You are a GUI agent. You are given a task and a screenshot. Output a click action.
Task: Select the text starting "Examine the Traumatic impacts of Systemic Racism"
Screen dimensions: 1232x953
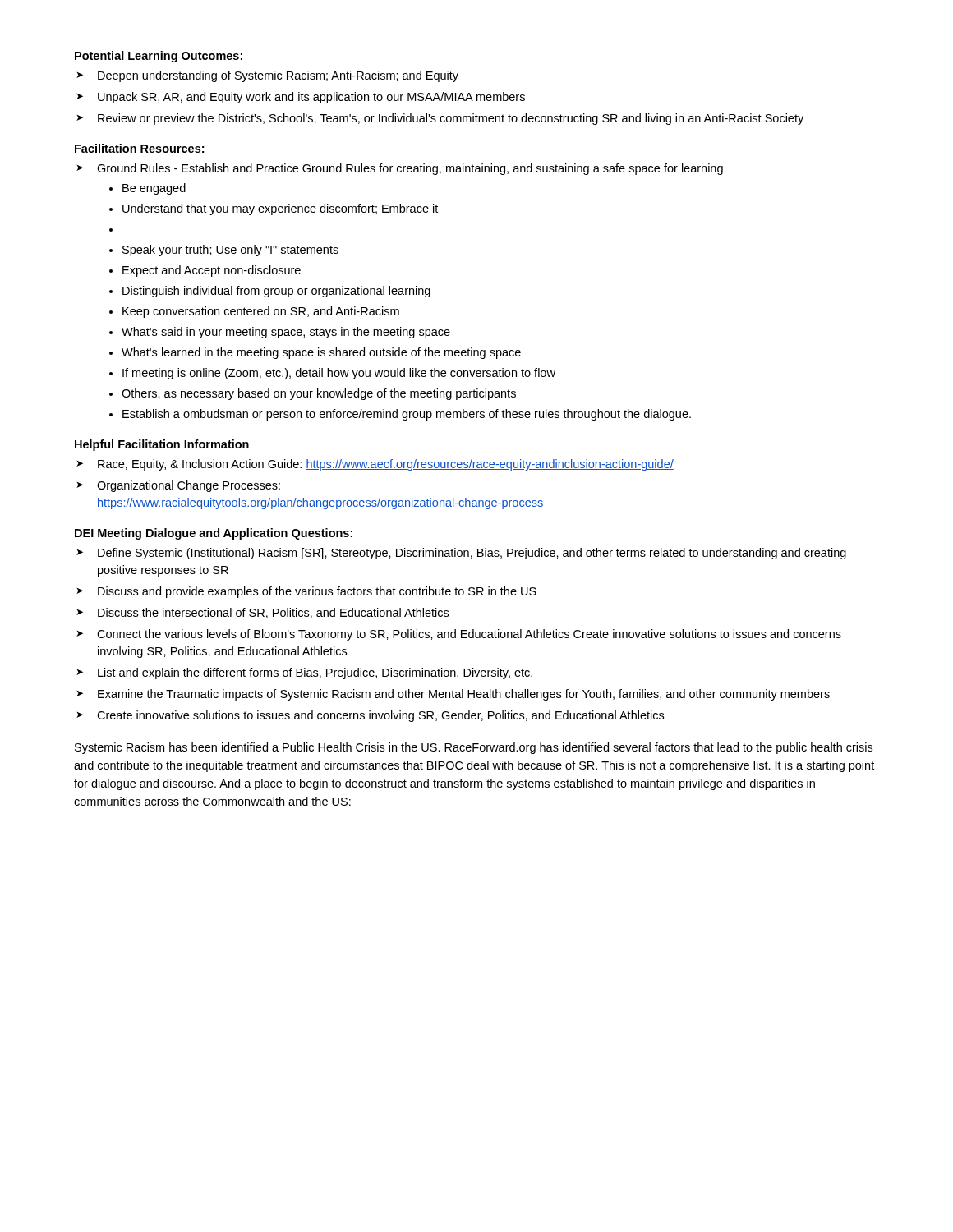point(463,694)
